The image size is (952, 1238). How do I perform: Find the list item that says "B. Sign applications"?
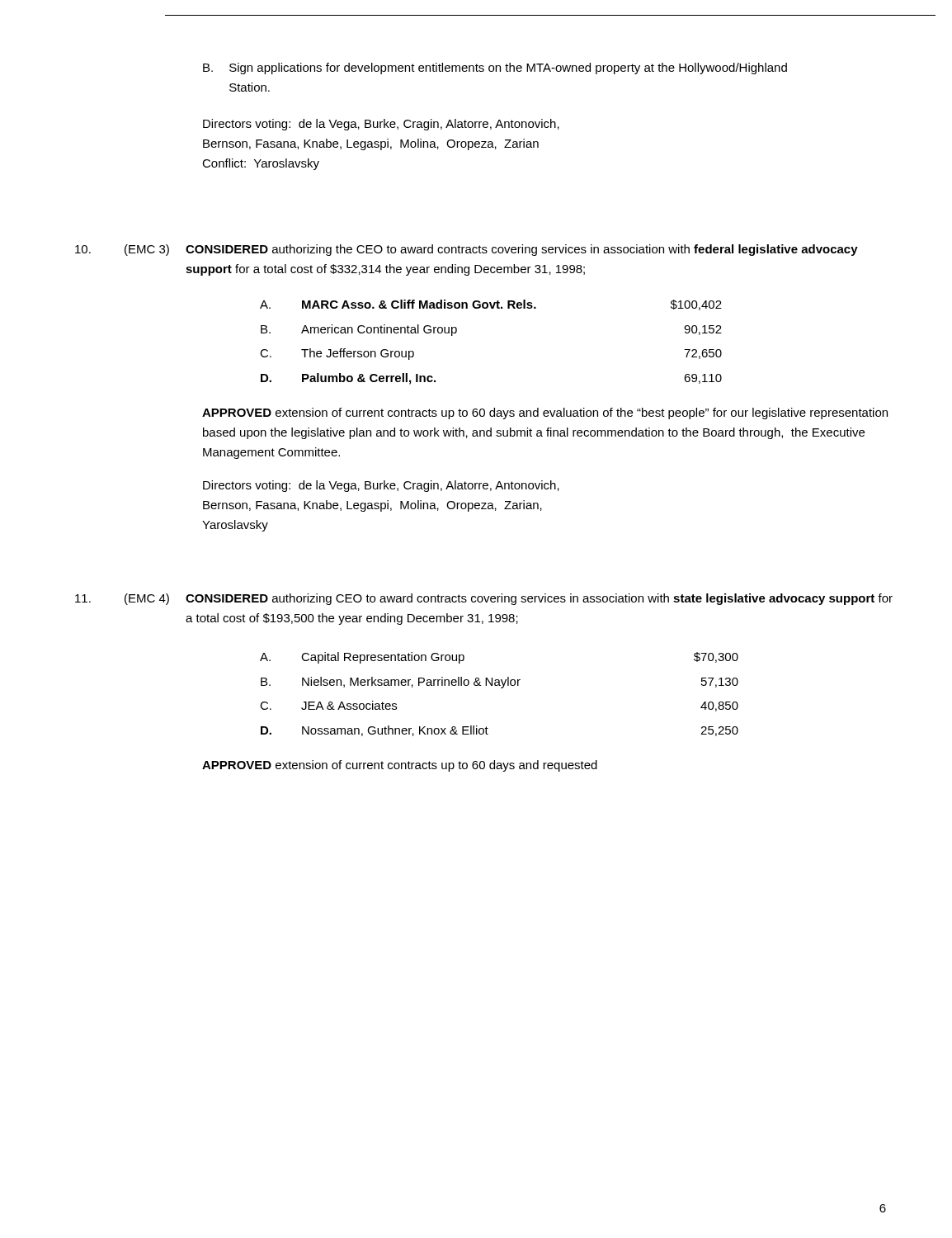517,78
